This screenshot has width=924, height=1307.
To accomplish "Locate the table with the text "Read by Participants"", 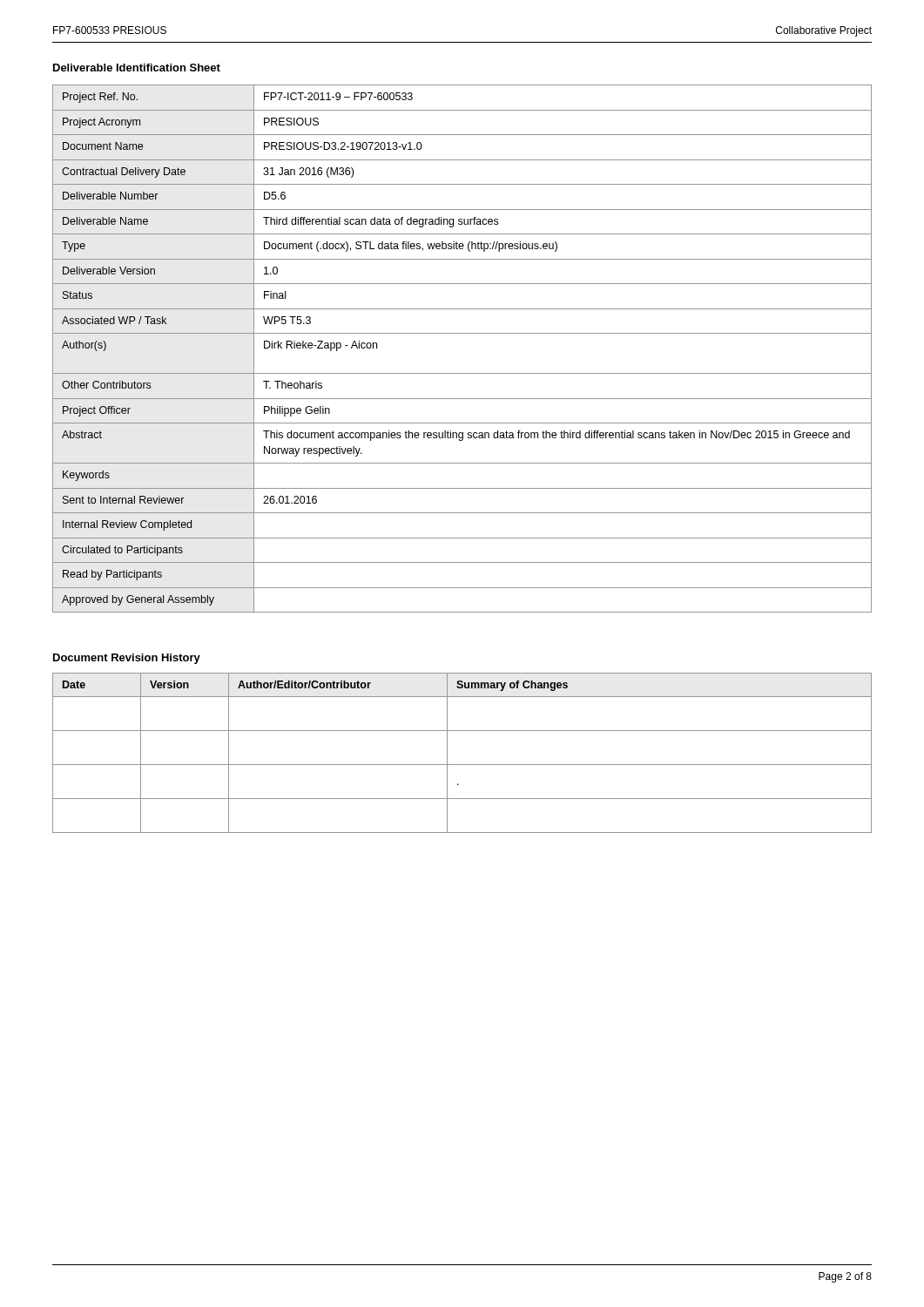I will (462, 349).
